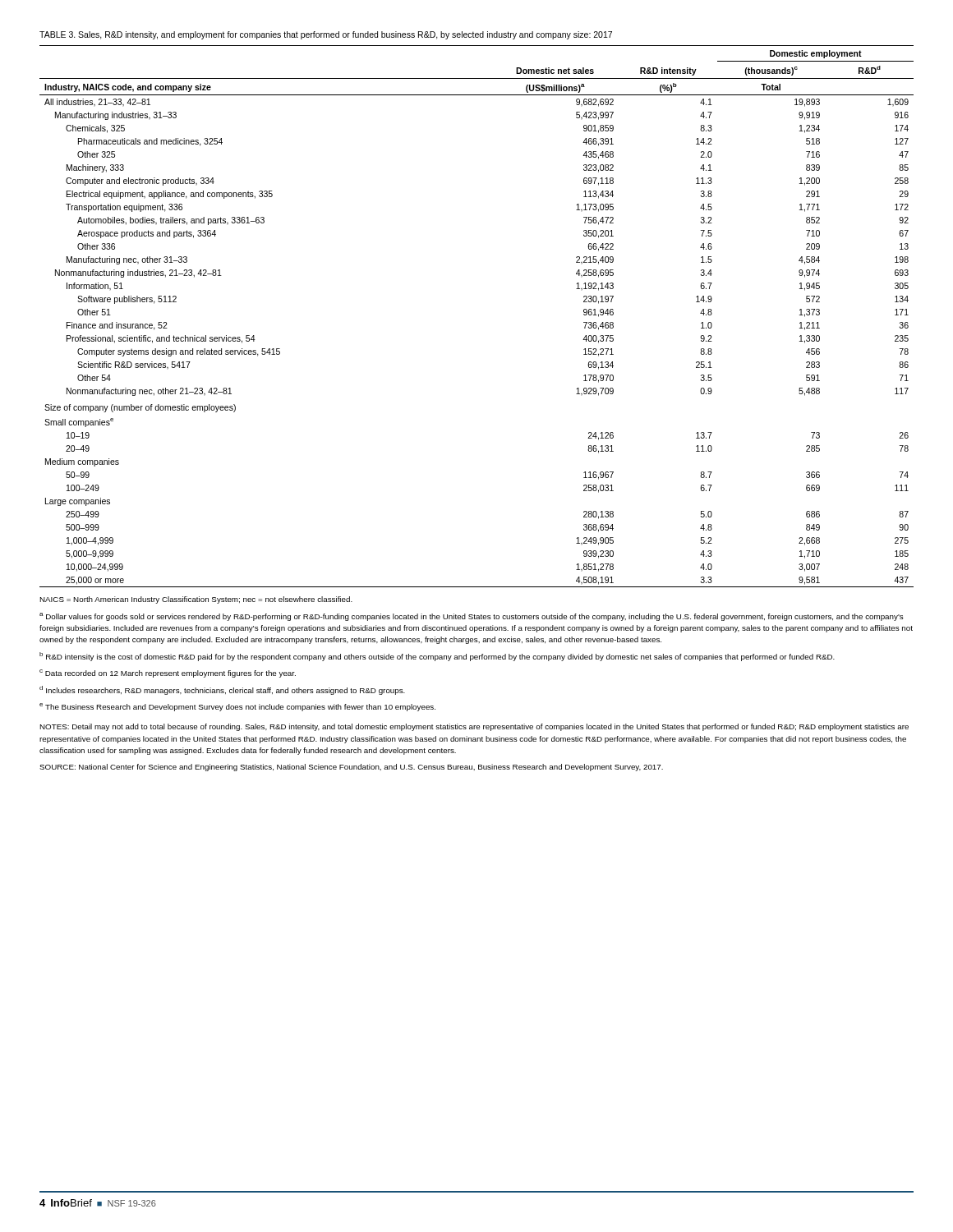Find the text starting "d Includes researchers, R&D managers, technicians, clerical staff,"
The height and width of the screenshot is (1232, 953).
click(x=222, y=689)
